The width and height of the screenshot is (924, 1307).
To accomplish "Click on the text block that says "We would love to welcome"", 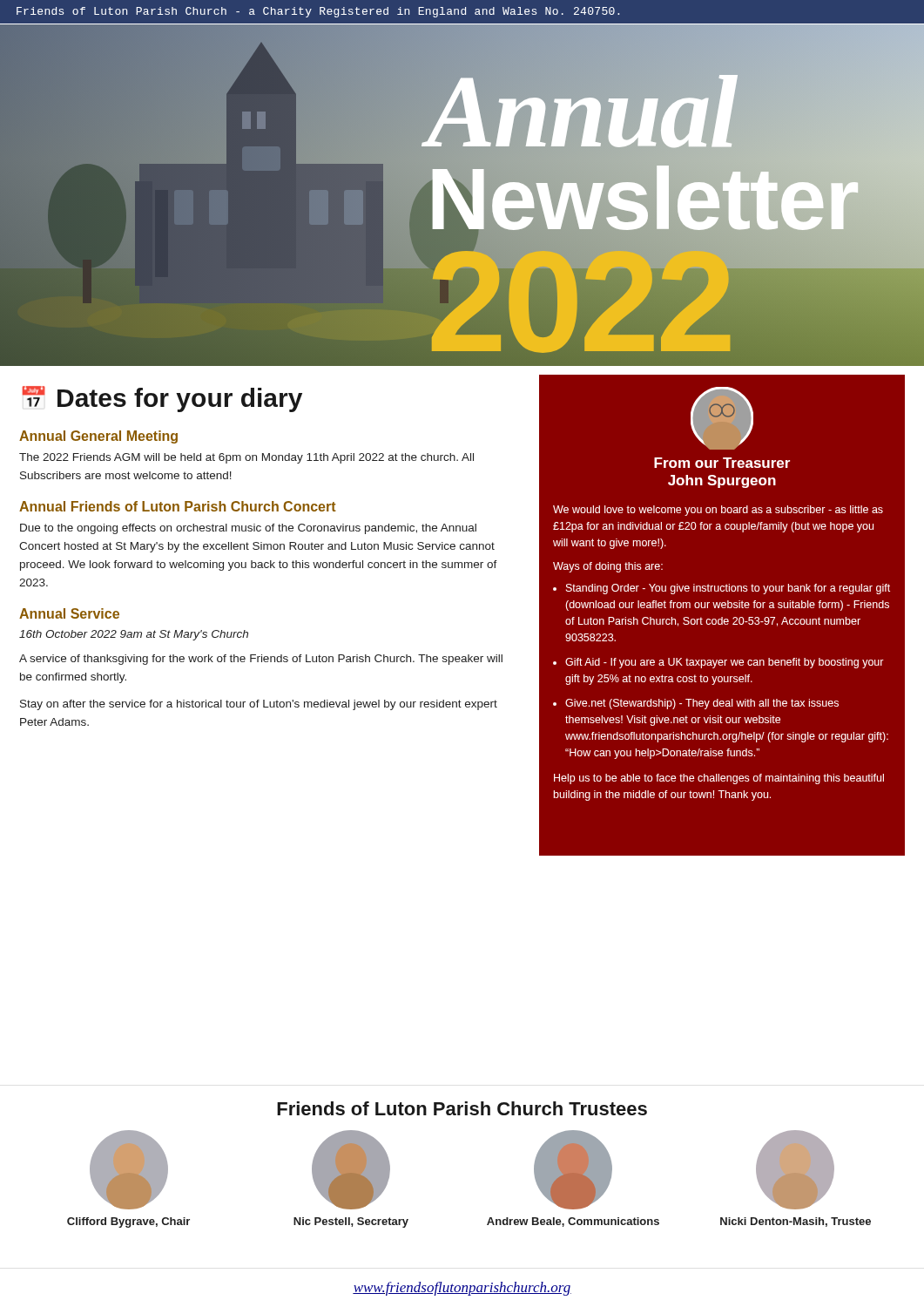I will coord(718,526).
